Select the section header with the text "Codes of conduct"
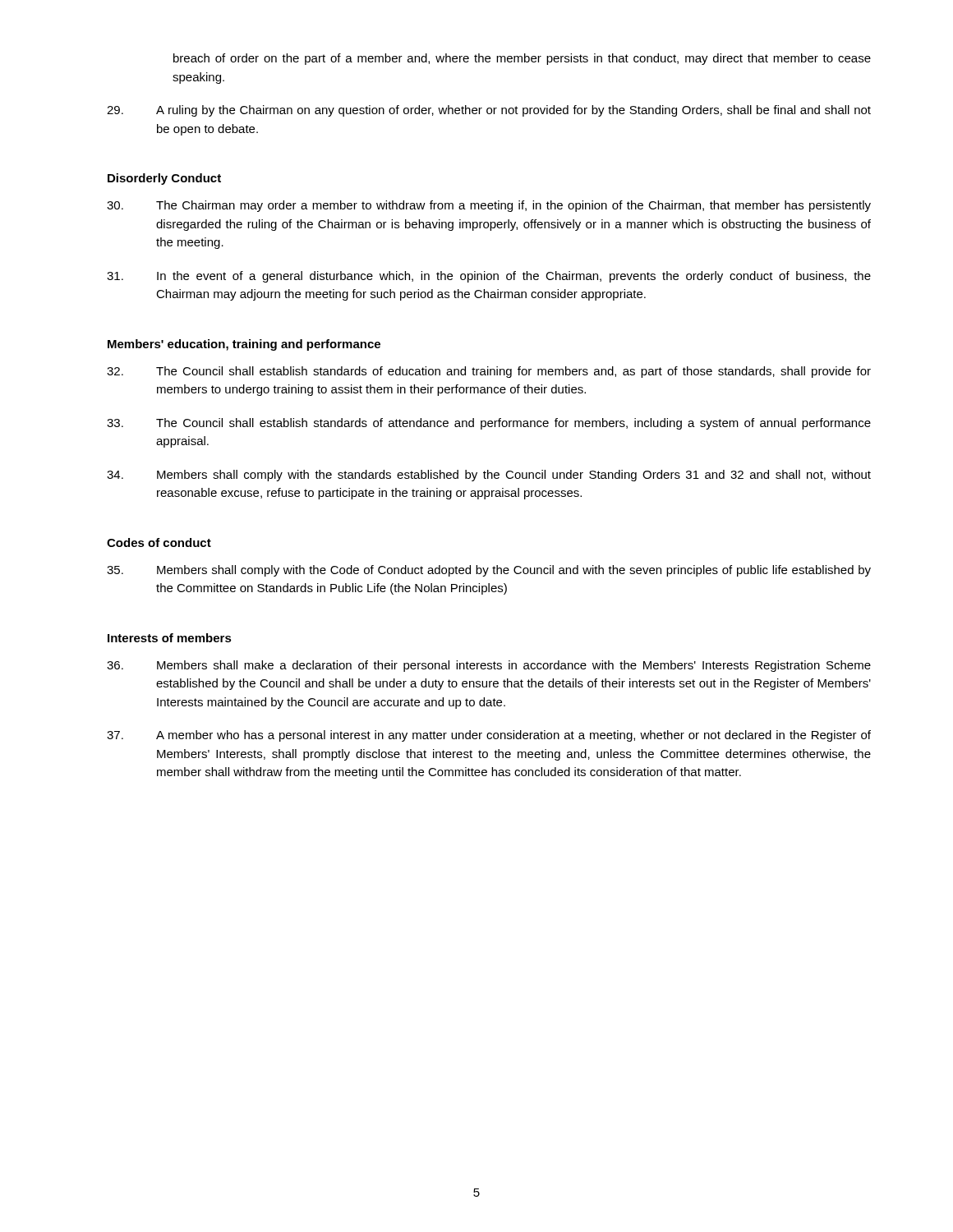Screen dimensions: 1232x953 pyautogui.click(x=159, y=542)
